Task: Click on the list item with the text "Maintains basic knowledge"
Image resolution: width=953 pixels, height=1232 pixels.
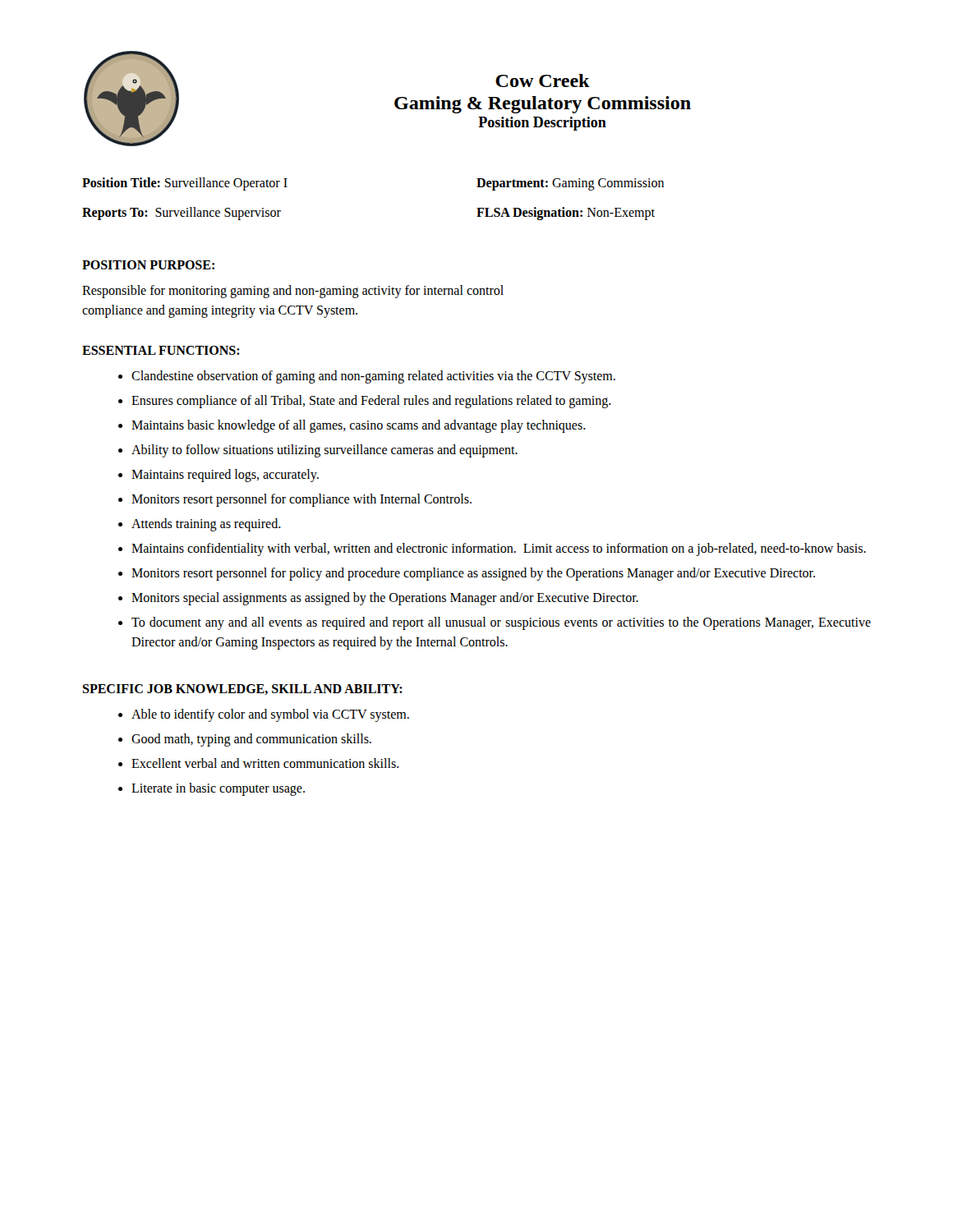Action: click(359, 425)
